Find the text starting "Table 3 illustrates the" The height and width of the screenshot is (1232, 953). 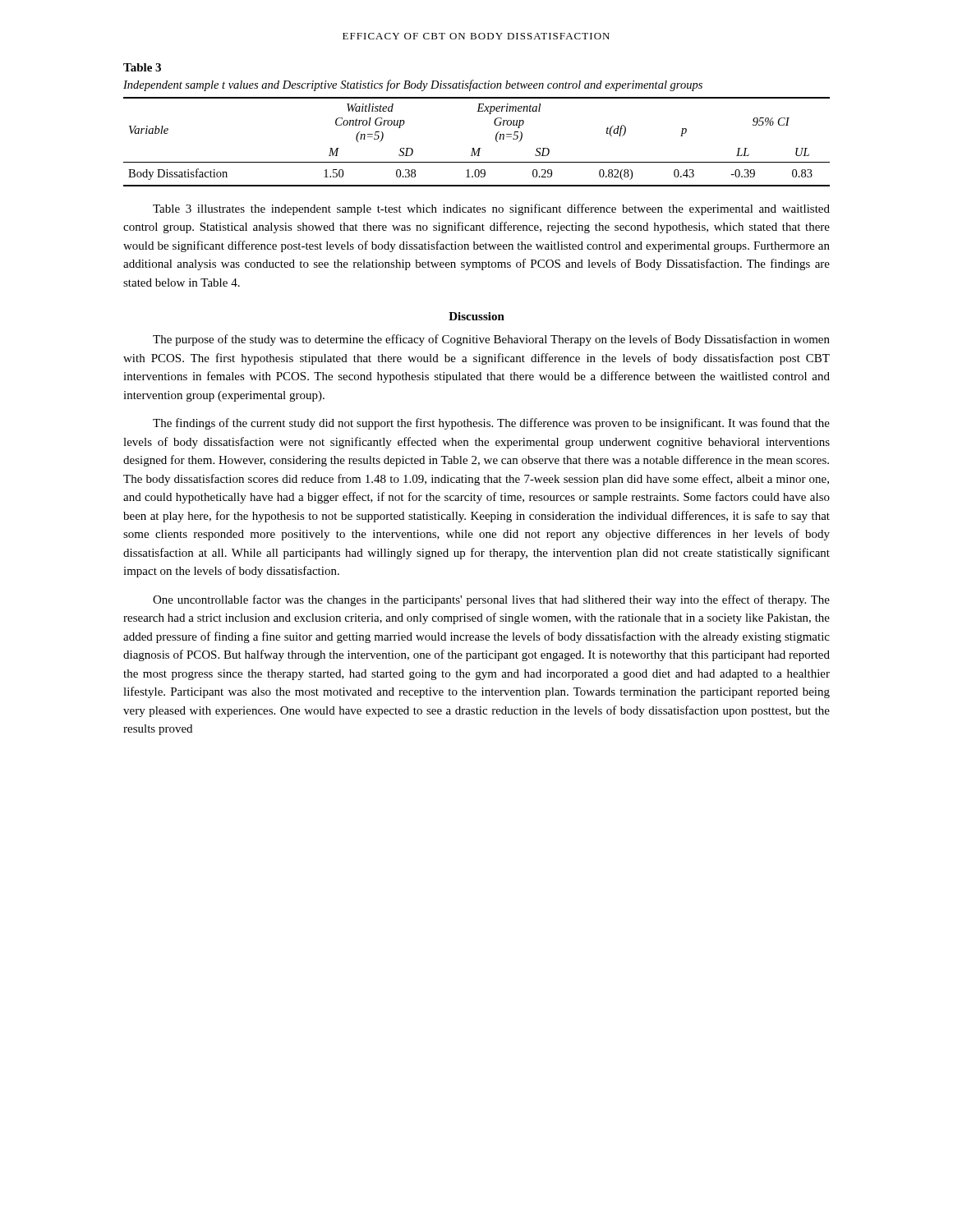pyautogui.click(x=476, y=245)
